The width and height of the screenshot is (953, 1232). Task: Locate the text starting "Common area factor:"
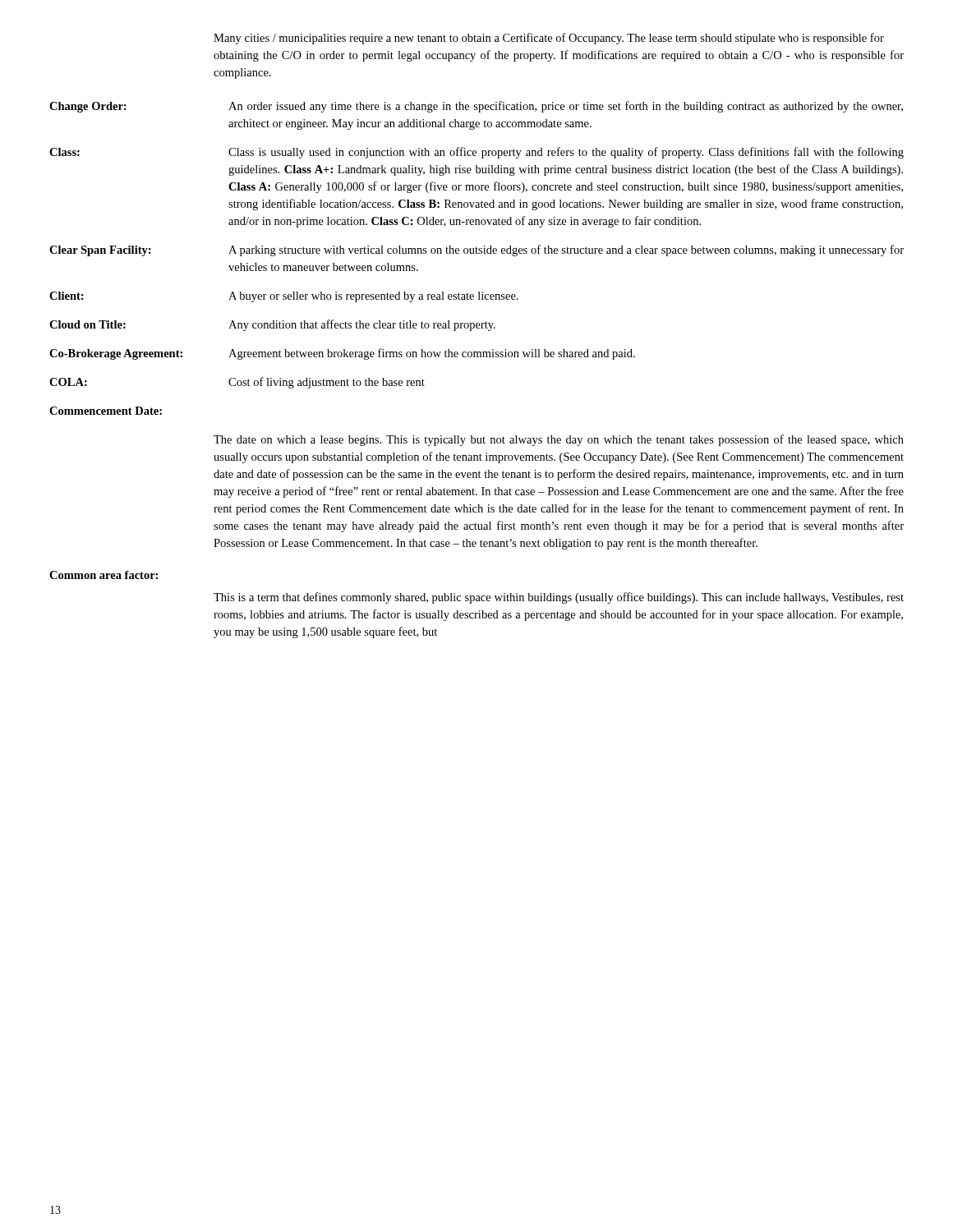104,575
